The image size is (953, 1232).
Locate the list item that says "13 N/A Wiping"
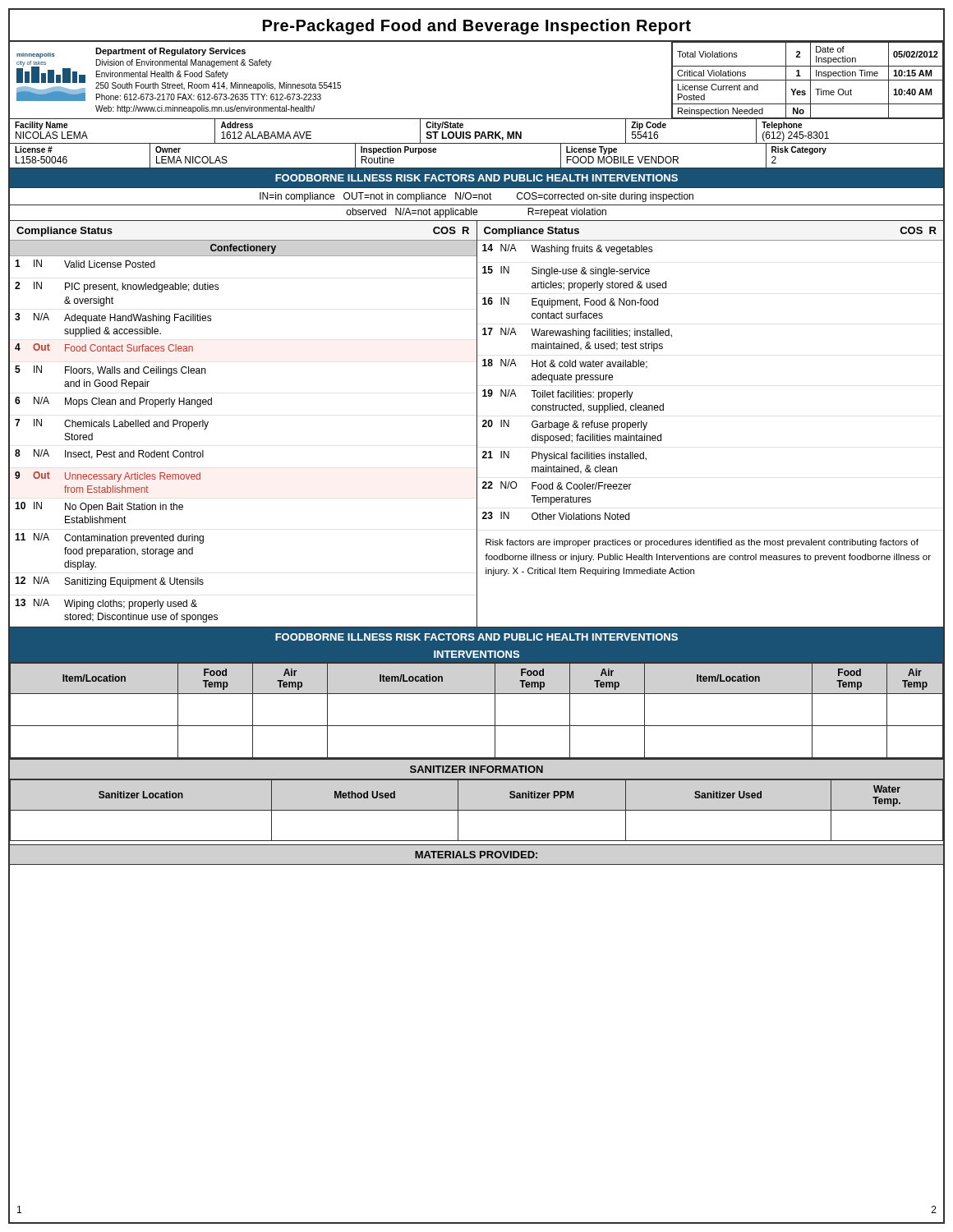106,604
